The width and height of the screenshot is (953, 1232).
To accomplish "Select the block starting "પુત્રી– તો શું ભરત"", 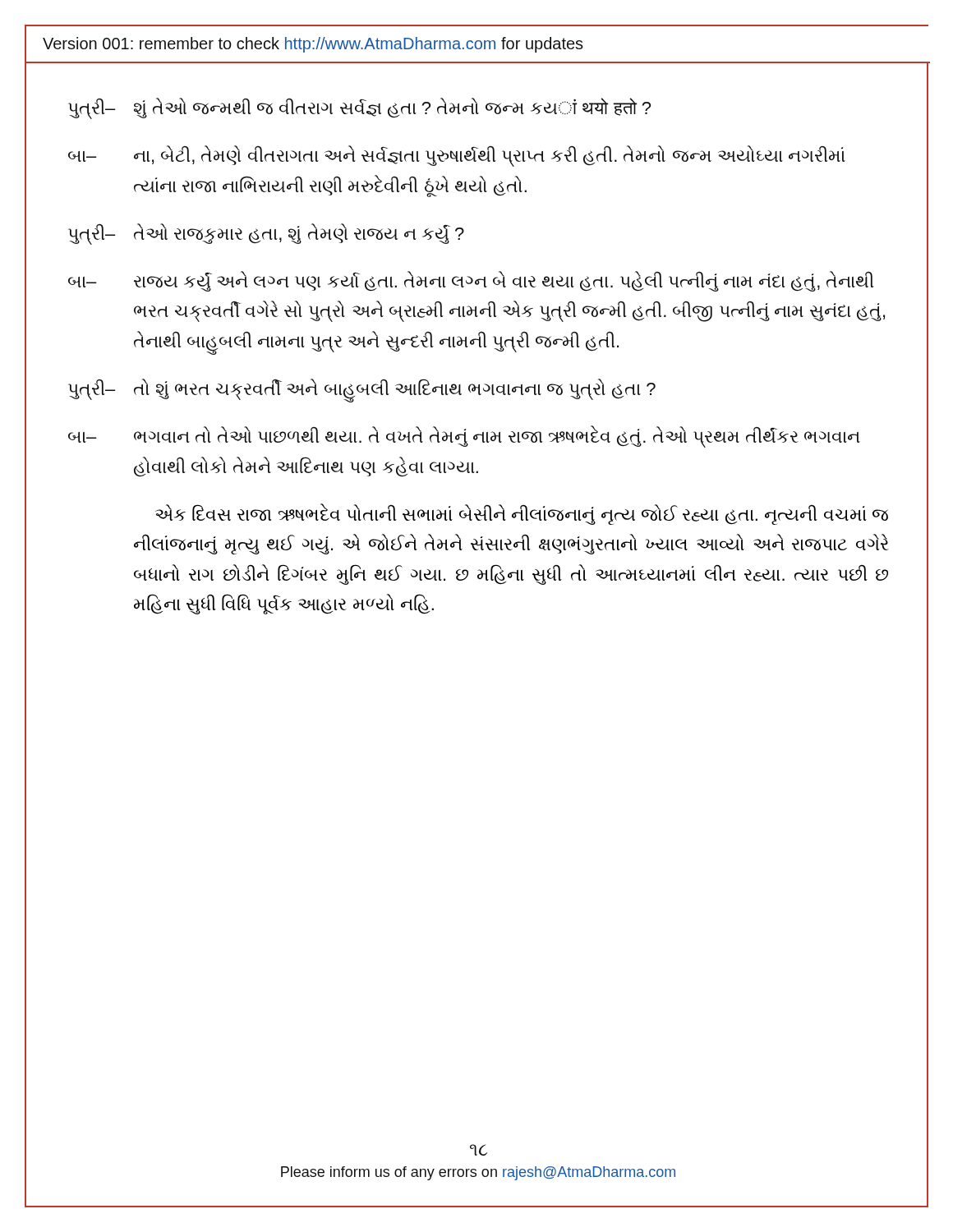I will click(x=478, y=389).
